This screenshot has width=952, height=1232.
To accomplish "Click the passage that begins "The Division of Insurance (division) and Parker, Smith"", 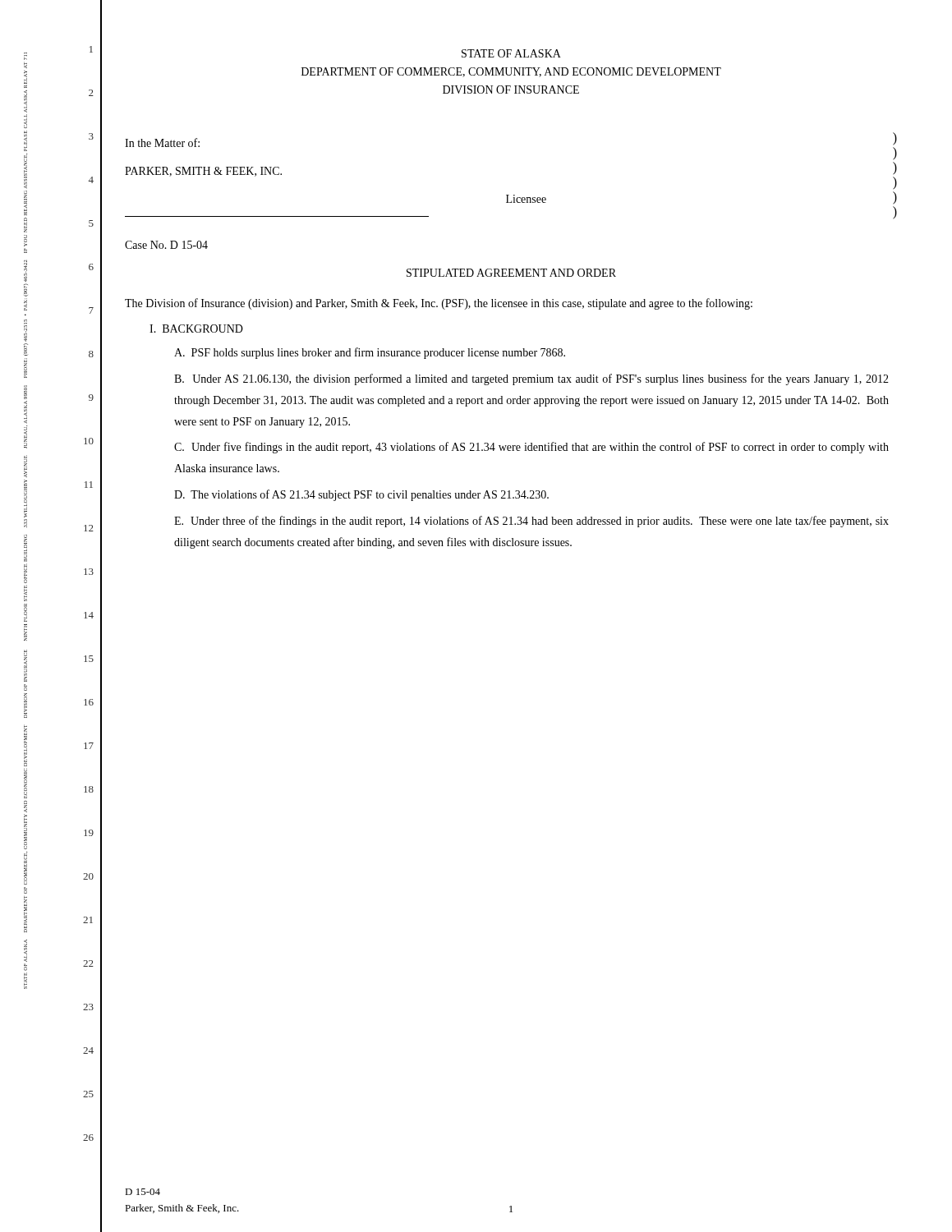I will click(439, 303).
